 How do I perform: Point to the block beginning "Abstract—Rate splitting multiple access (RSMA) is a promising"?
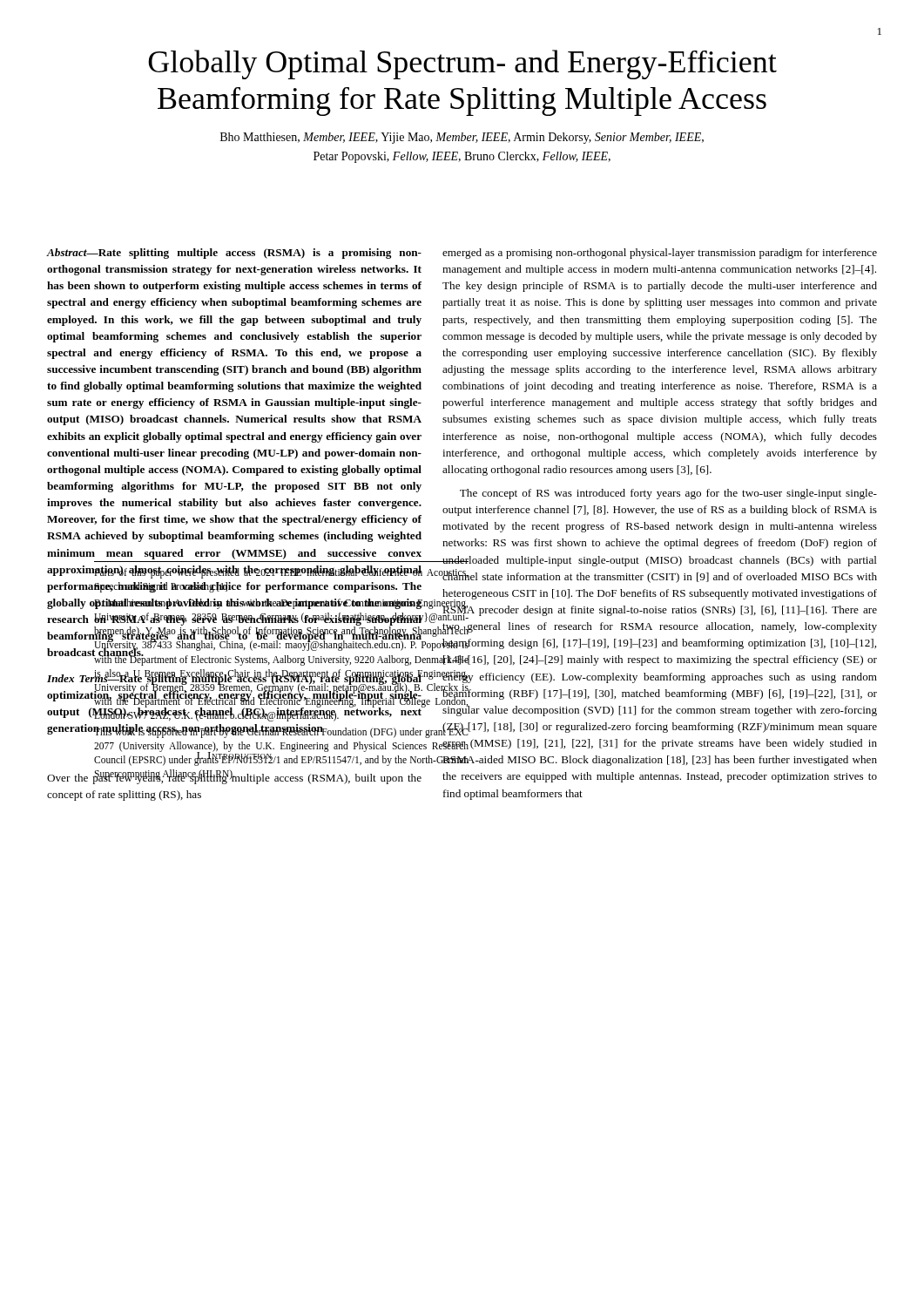[x=234, y=452]
